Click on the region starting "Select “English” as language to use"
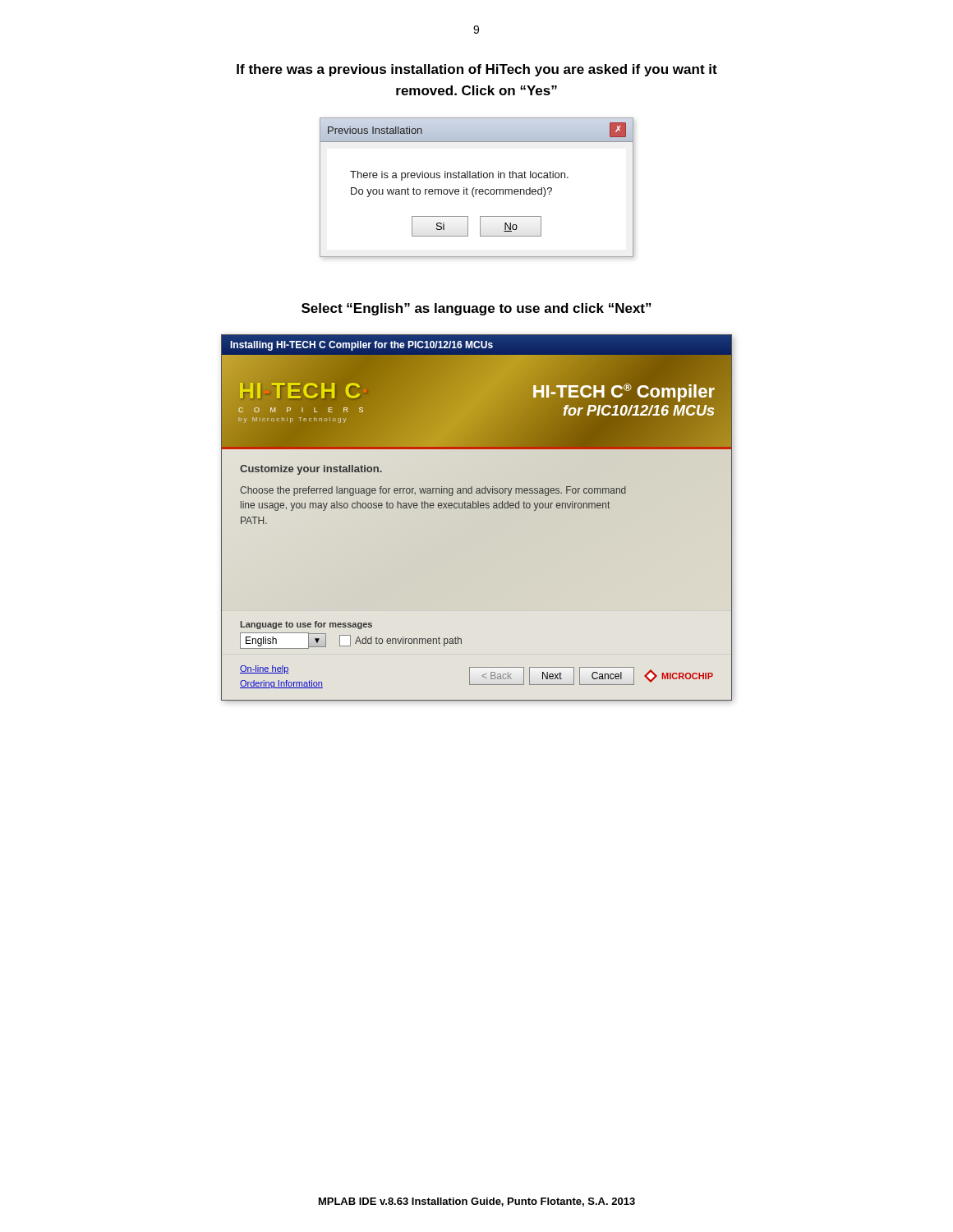953x1232 pixels. 476,309
